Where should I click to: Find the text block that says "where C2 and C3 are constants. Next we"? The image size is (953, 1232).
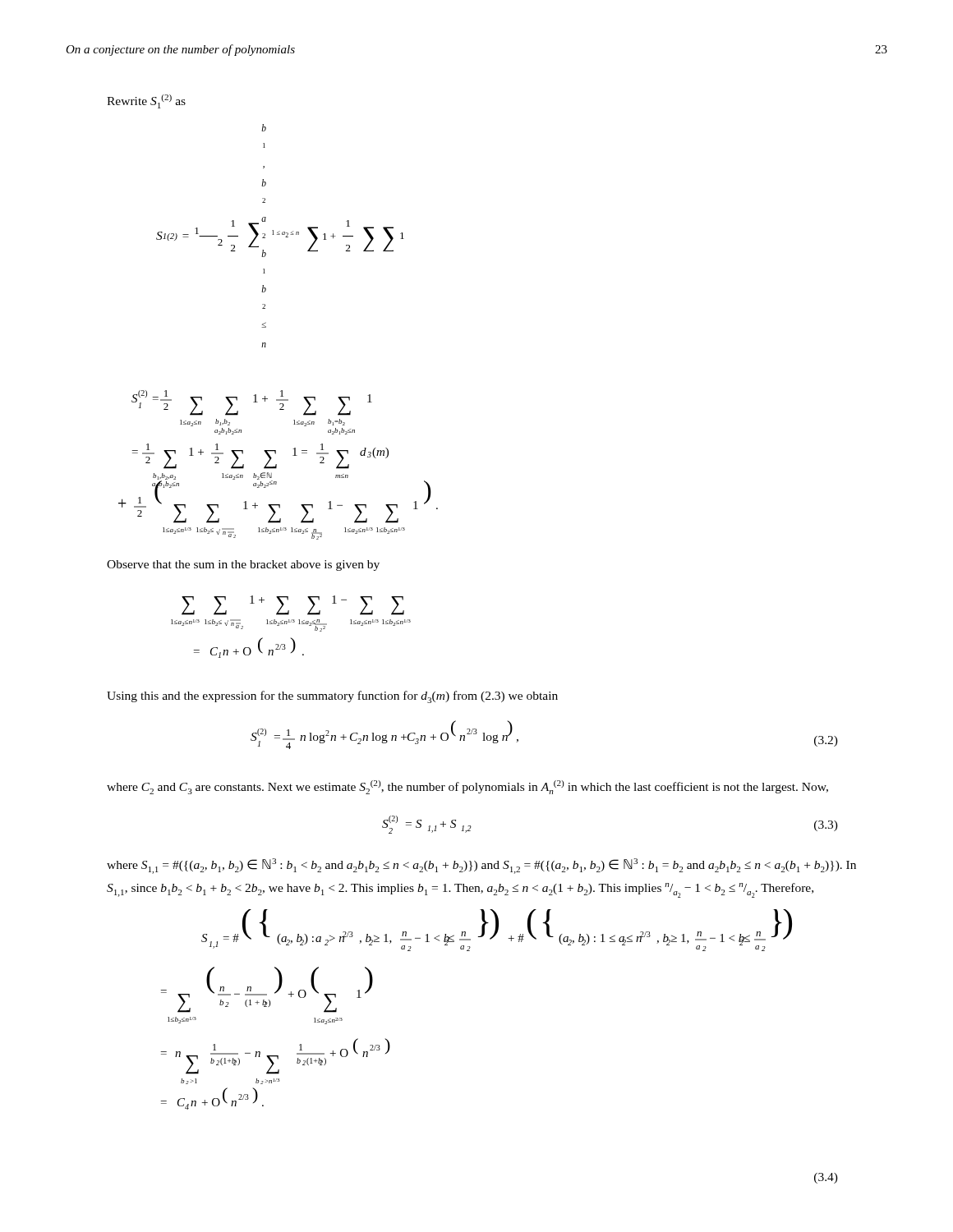pyautogui.click(x=468, y=787)
